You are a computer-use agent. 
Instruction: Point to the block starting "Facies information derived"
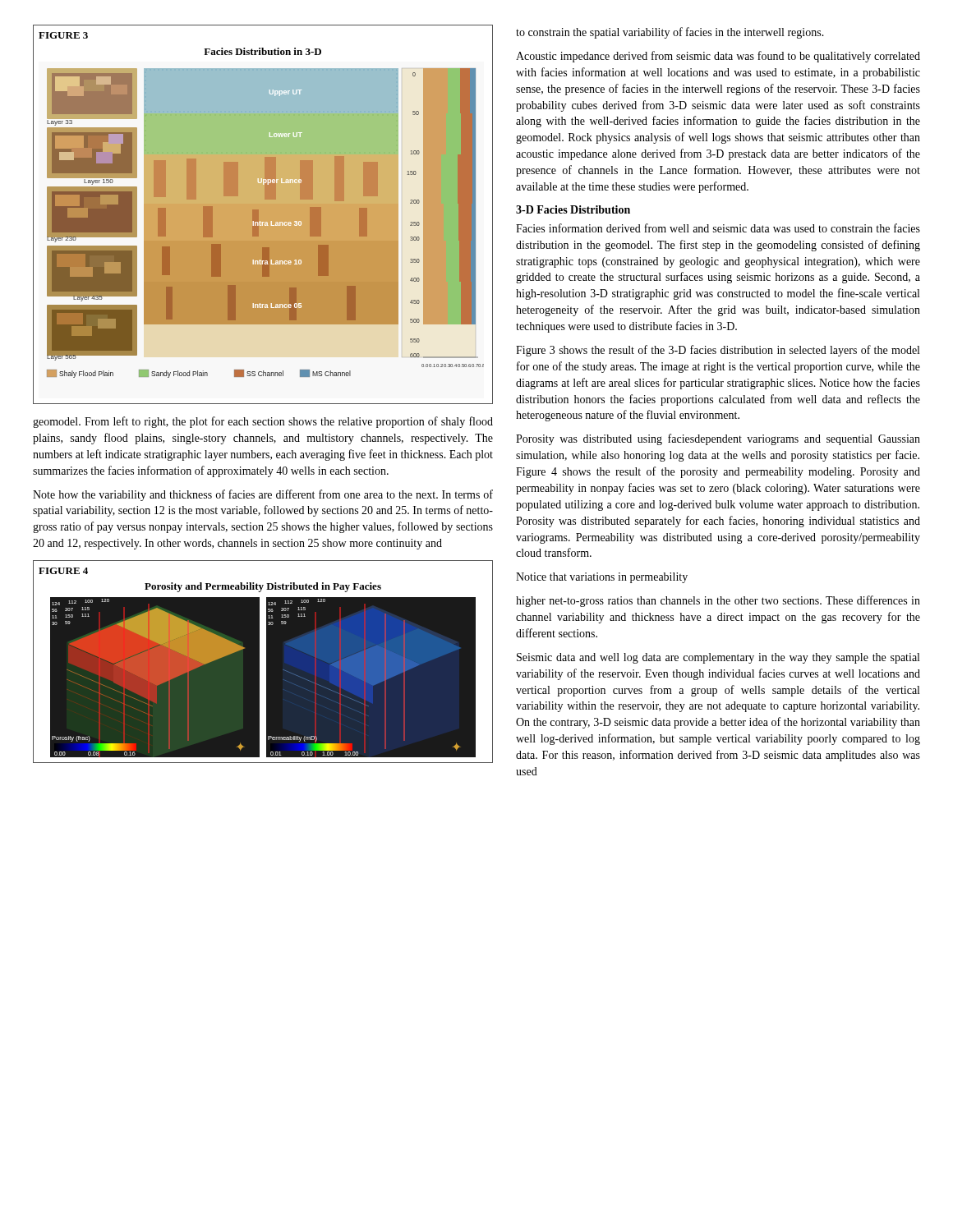[718, 403]
